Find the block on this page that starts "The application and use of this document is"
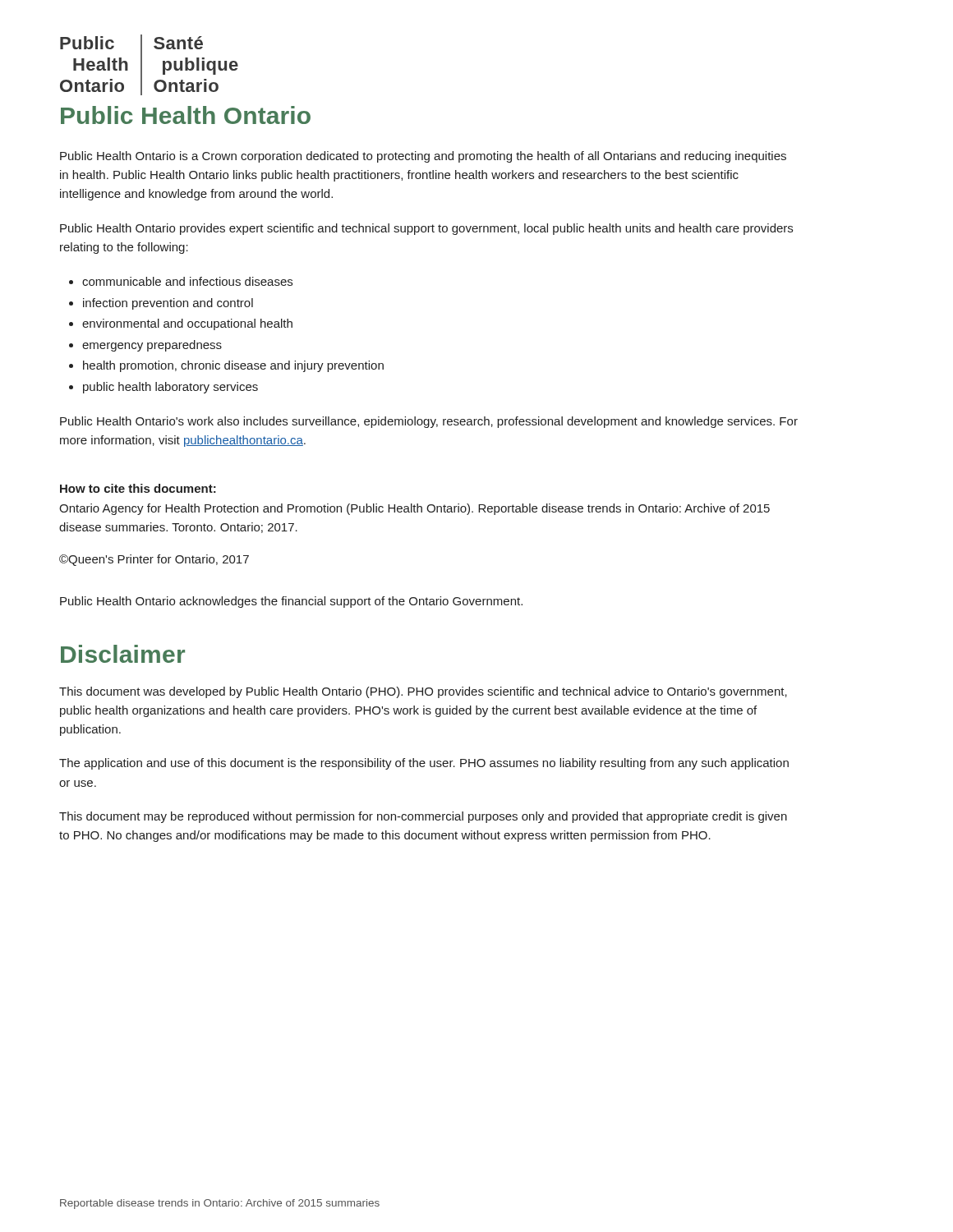Image resolution: width=953 pixels, height=1232 pixels. 424,772
